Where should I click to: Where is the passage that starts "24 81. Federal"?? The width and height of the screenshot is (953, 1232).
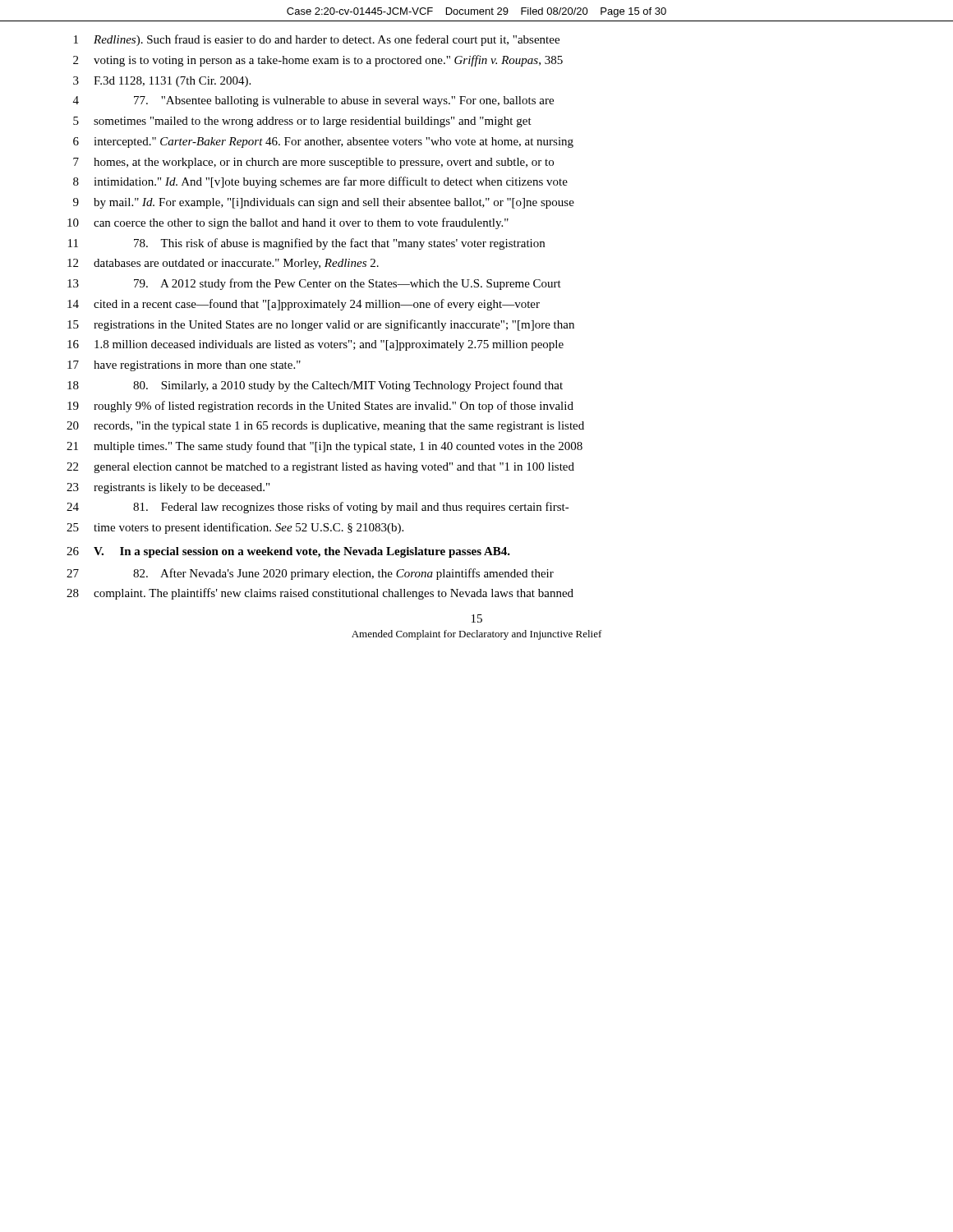click(x=476, y=517)
